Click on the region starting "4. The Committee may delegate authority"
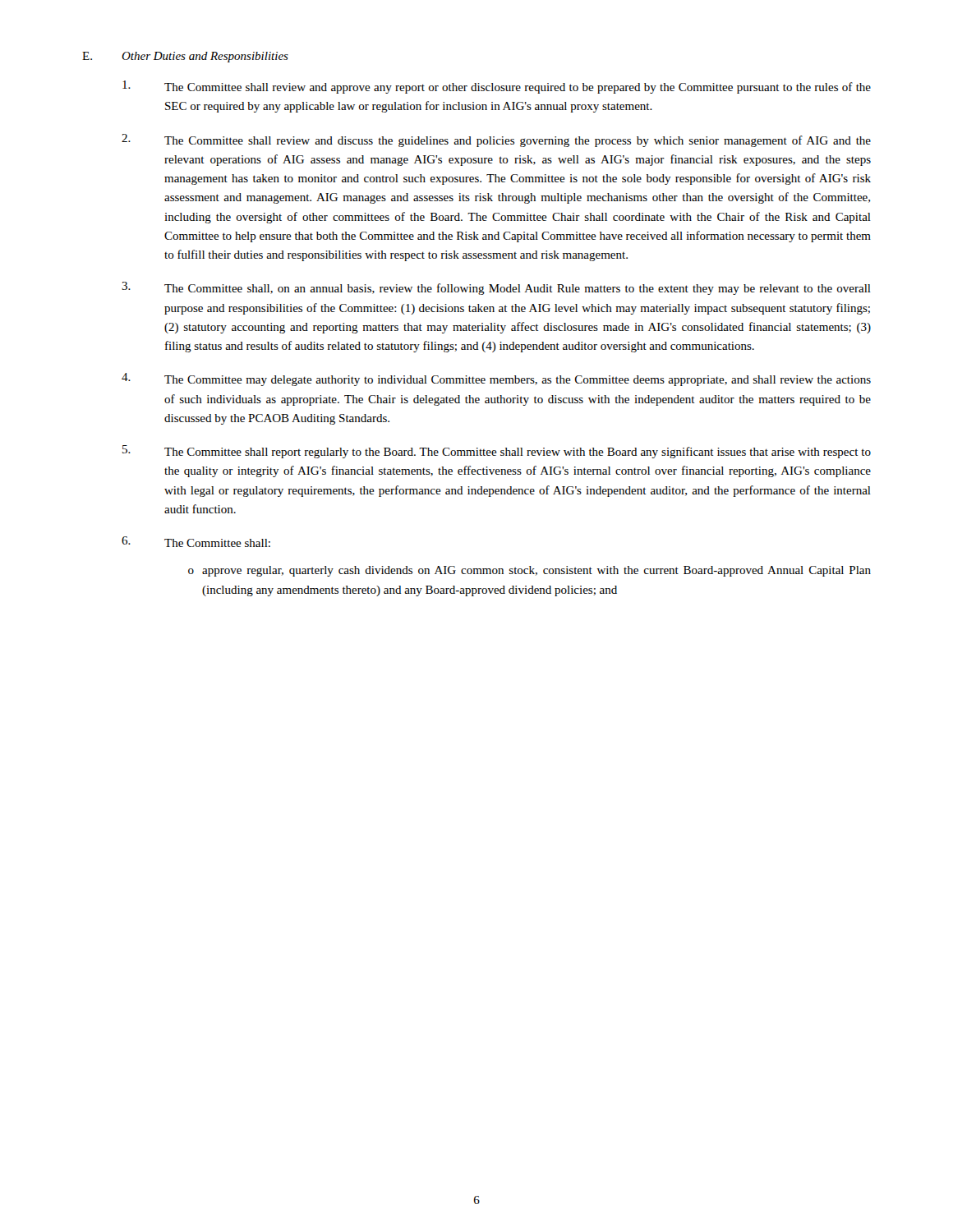The width and height of the screenshot is (953, 1232). point(496,399)
